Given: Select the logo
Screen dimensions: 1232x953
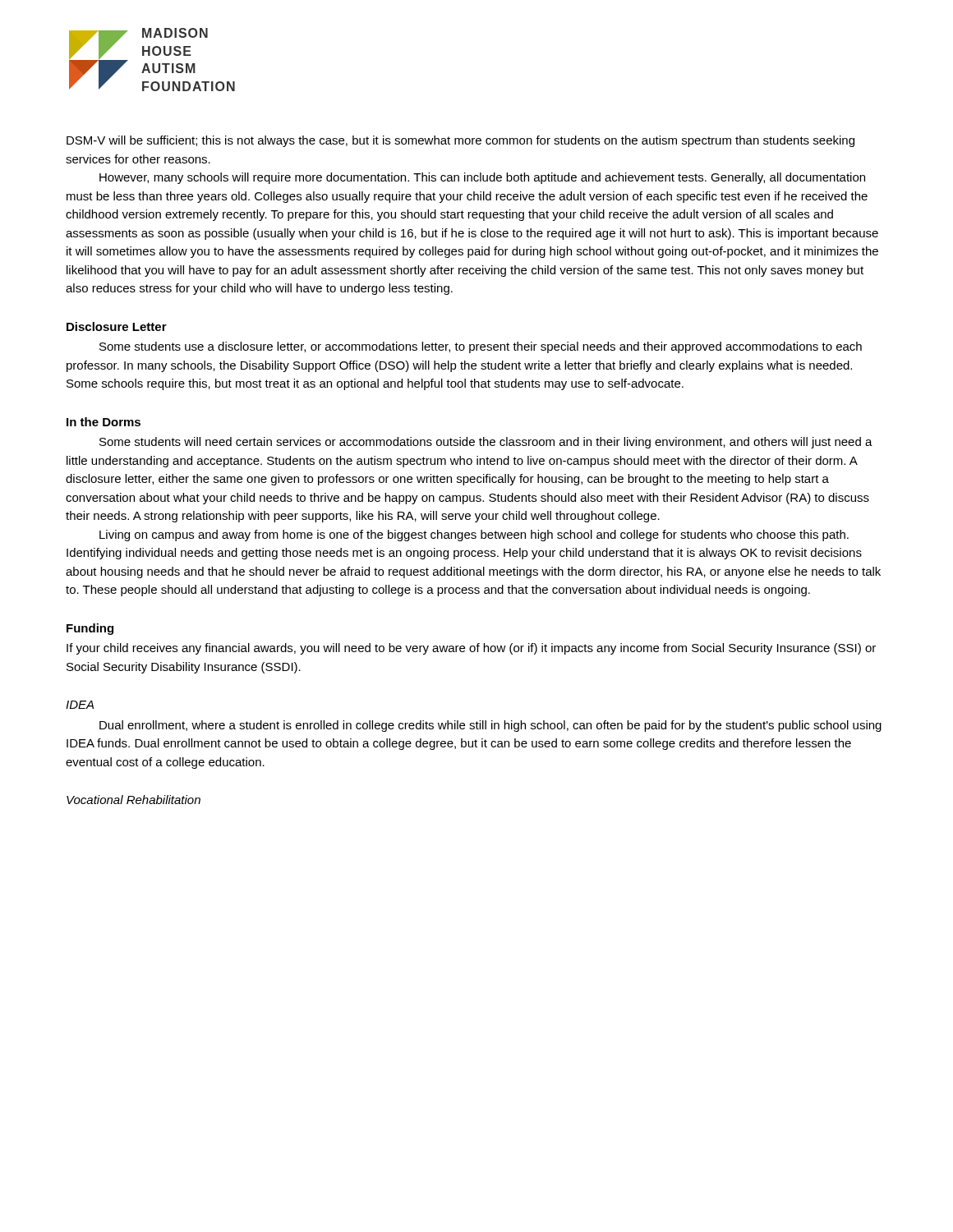Looking at the screenshot, I should [x=151, y=60].
